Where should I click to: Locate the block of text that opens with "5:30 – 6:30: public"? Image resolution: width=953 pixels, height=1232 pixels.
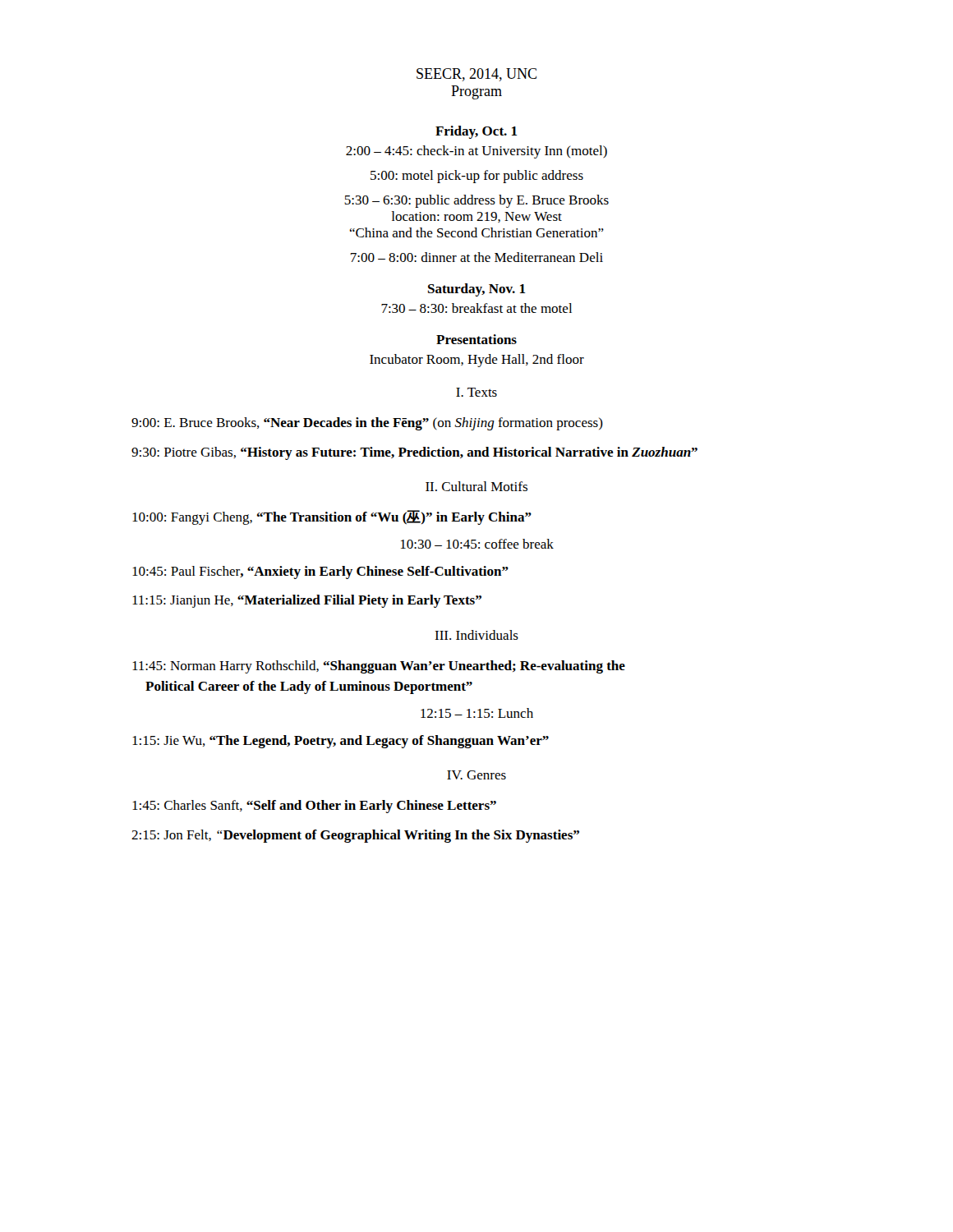click(476, 216)
